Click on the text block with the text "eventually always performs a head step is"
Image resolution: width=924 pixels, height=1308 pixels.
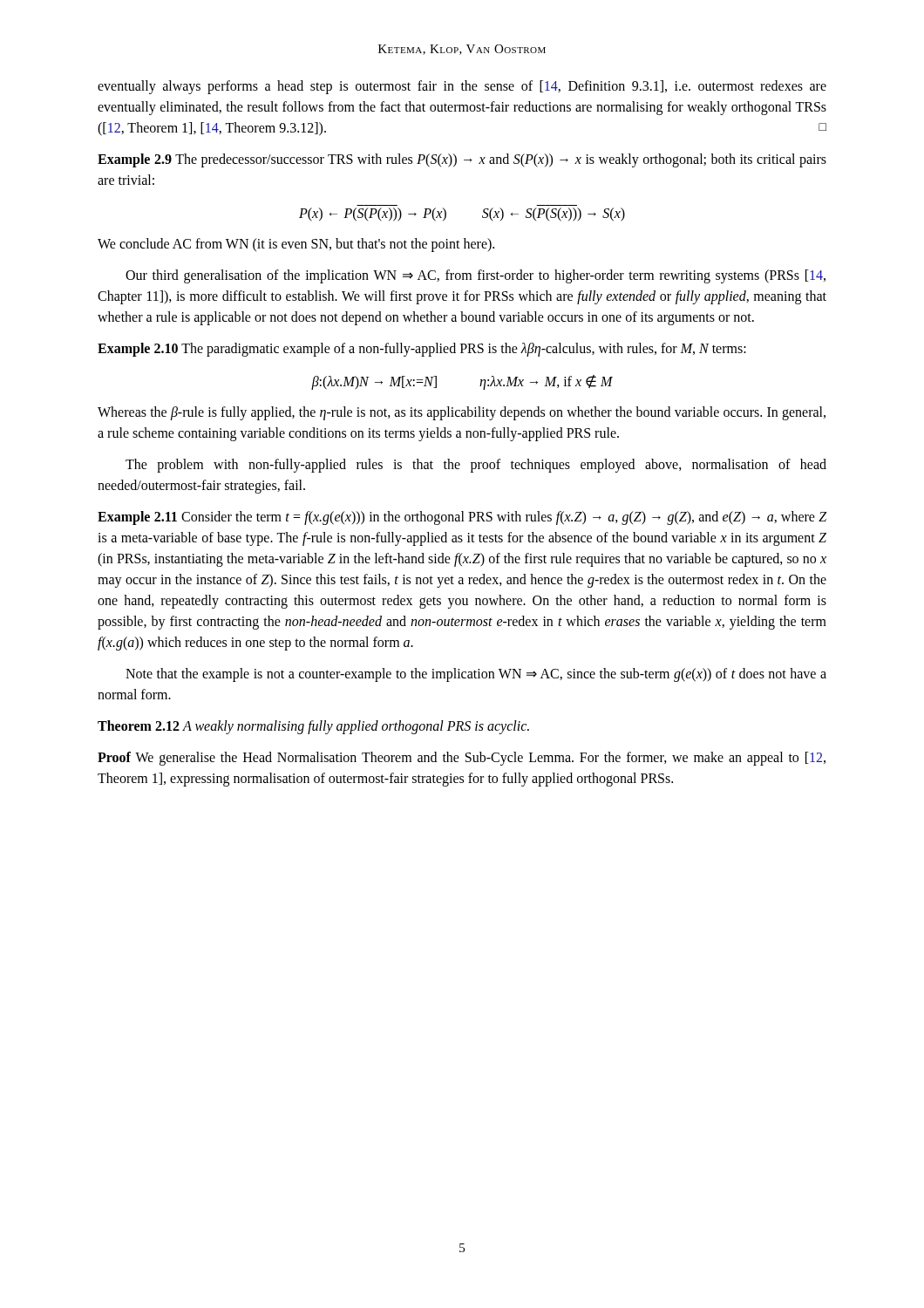coord(462,107)
